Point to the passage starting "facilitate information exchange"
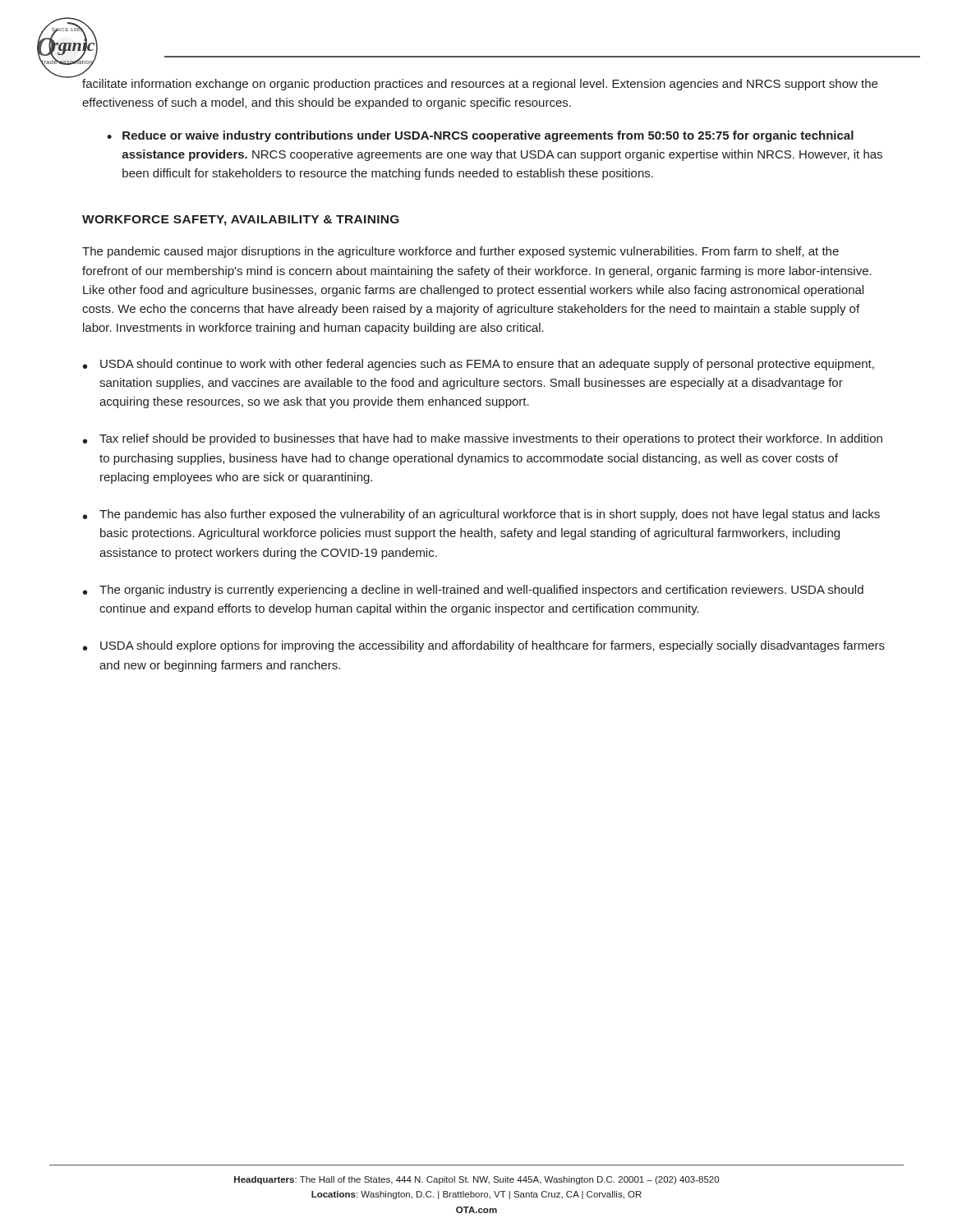This screenshot has height=1232, width=953. pyautogui.click(x=480, y=93)
